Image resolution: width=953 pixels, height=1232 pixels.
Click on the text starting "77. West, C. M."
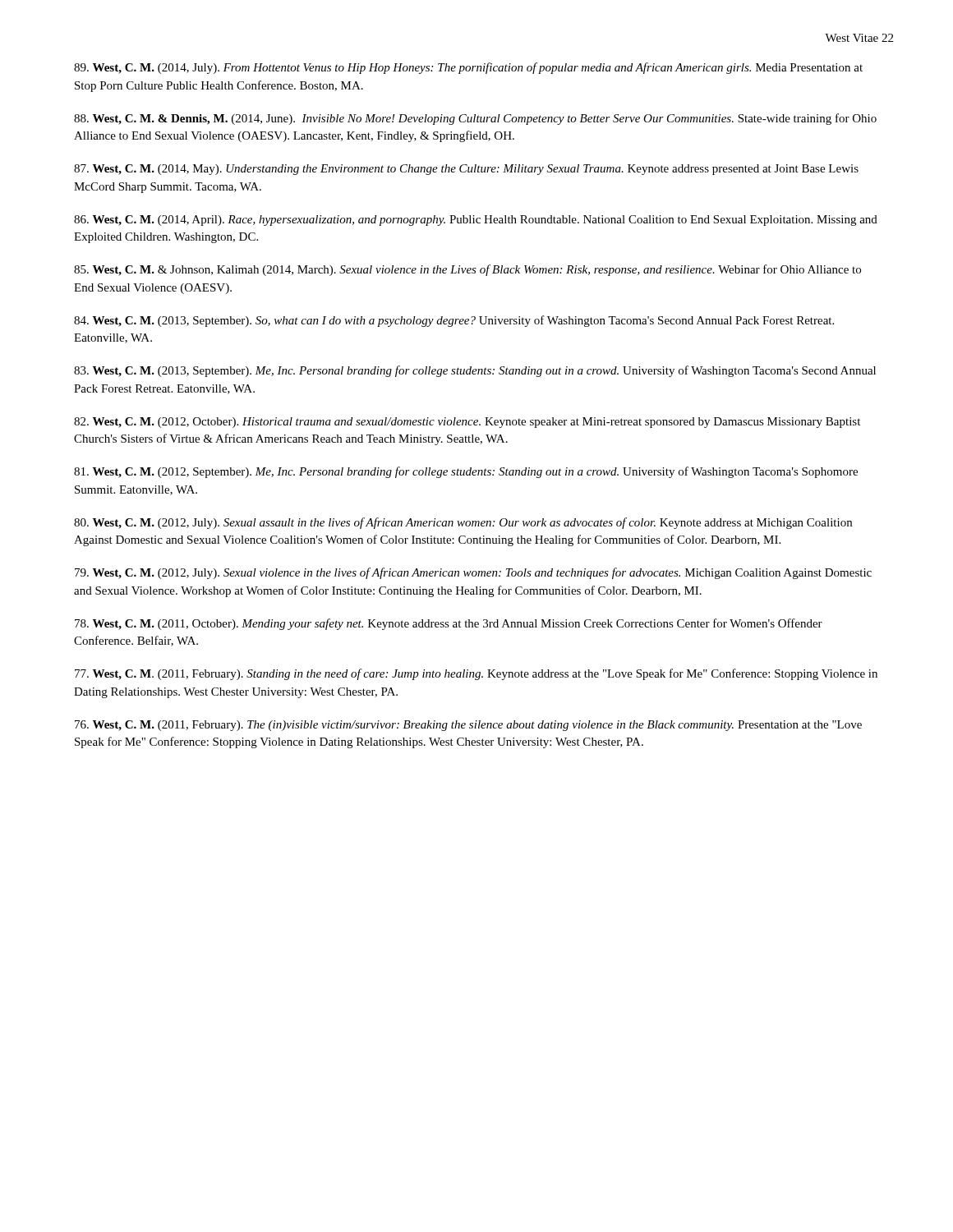[476, 682]
